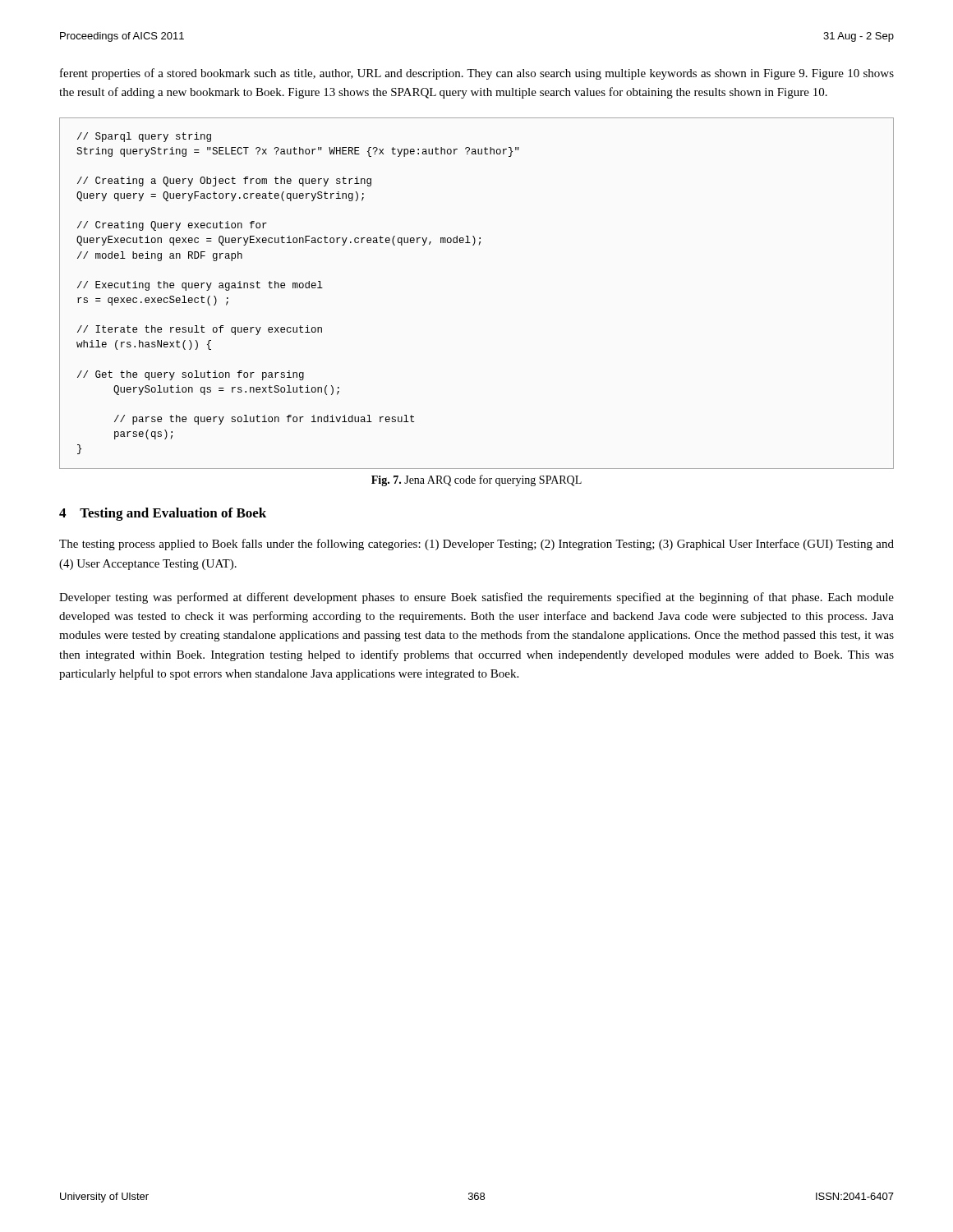Click on the section header with the text "4 Testing and Evaluation of Boek"
953x1232 pixels.
pyautogui.click(x=163, y=513)
